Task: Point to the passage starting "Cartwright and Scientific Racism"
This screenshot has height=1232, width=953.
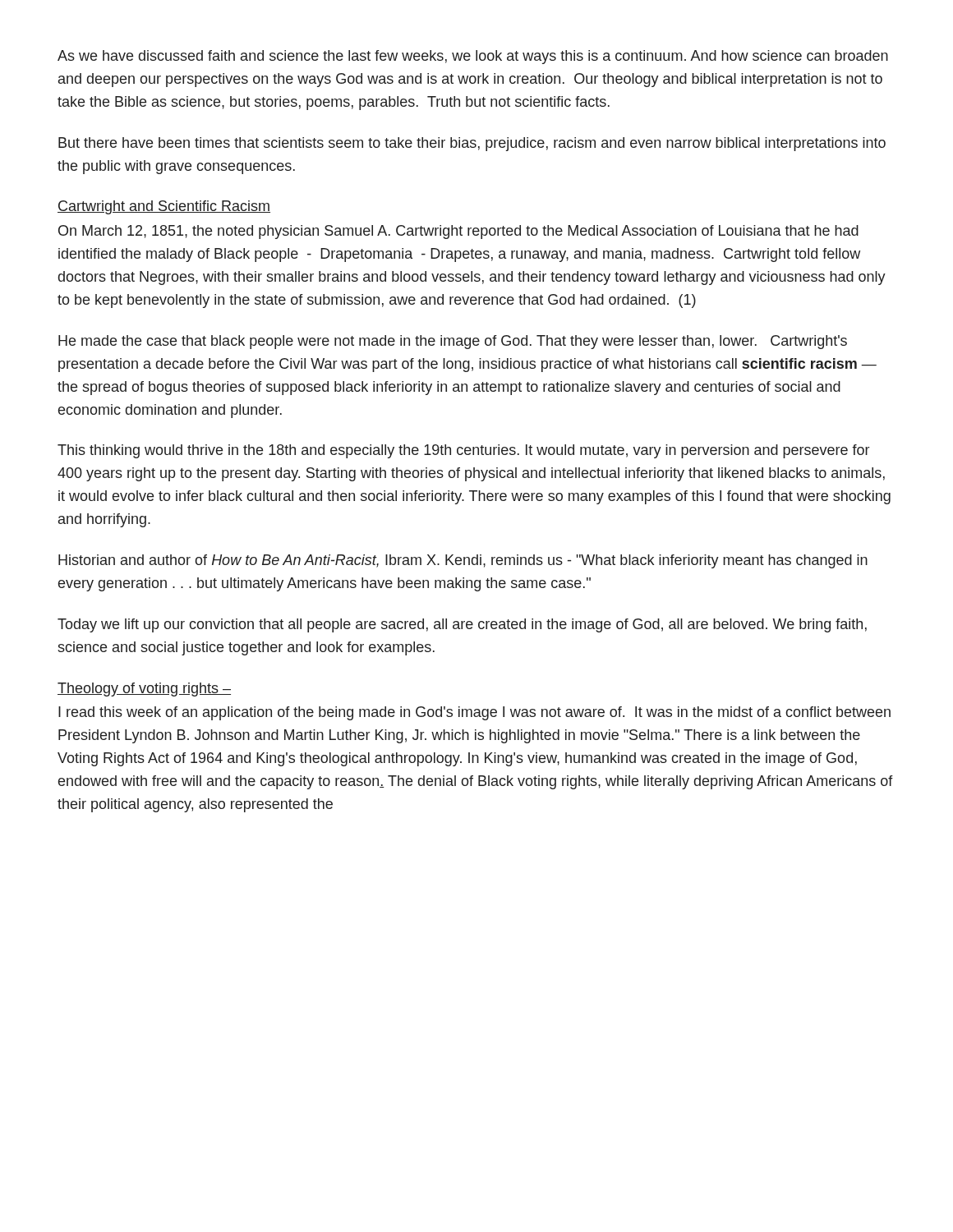Action: (x=164, y=207)
